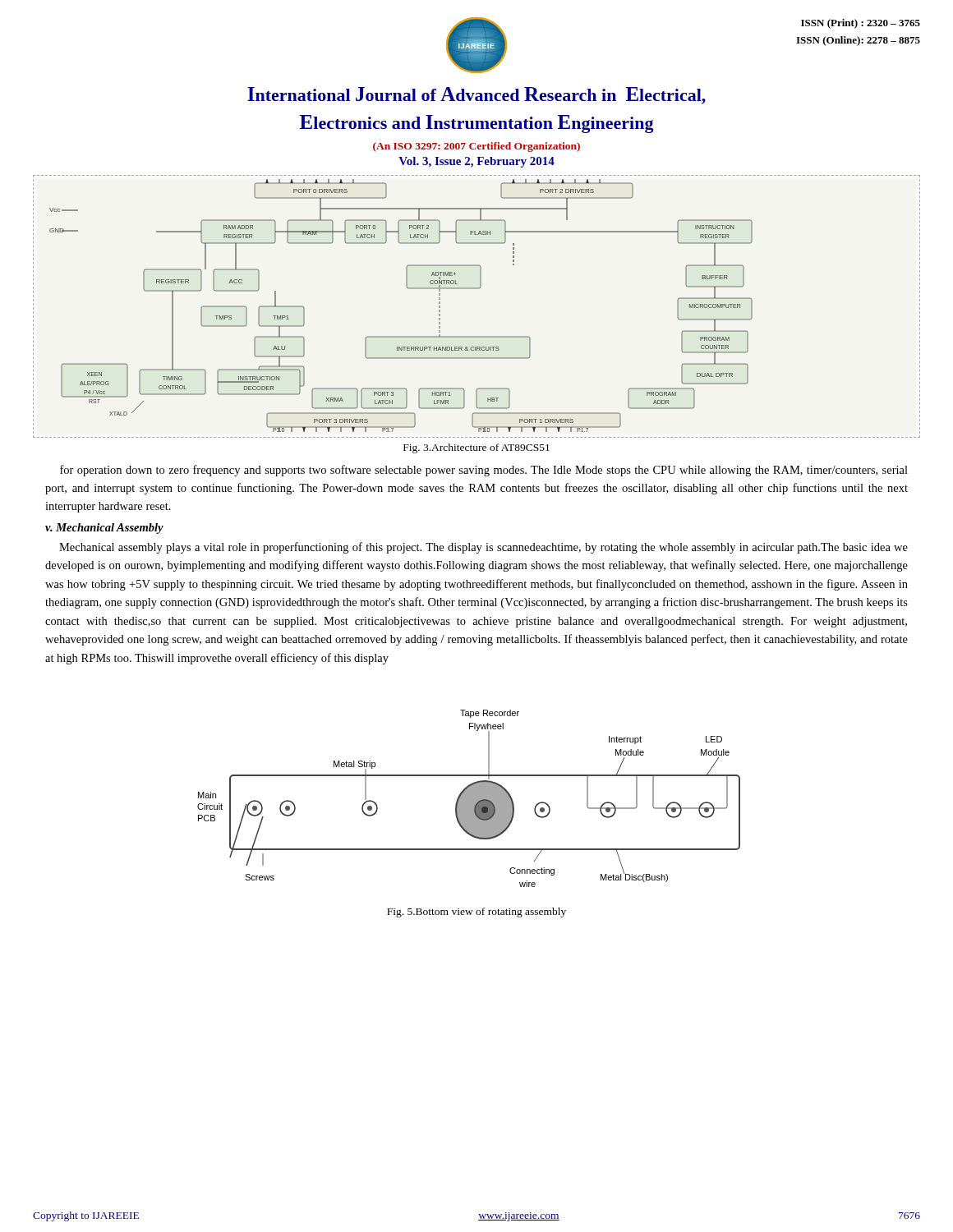Locate the caption that reads "Fig. 3.Architecture of"
The height and width of the screenshot is (1232, 953).
pos(476,447)
